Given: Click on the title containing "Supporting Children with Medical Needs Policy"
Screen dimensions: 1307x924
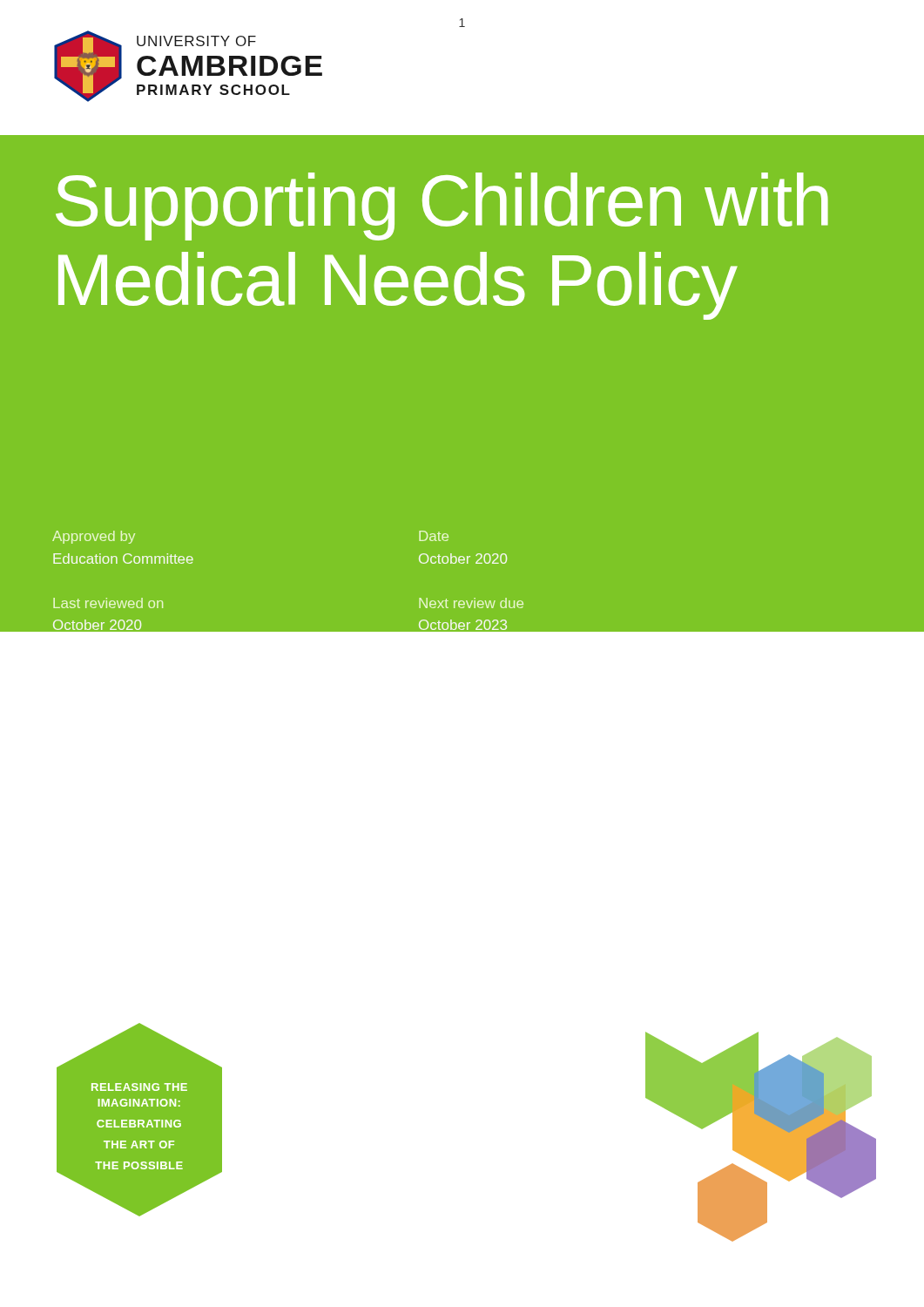Looking at the screenshot, I should click(x=442, y=240).
